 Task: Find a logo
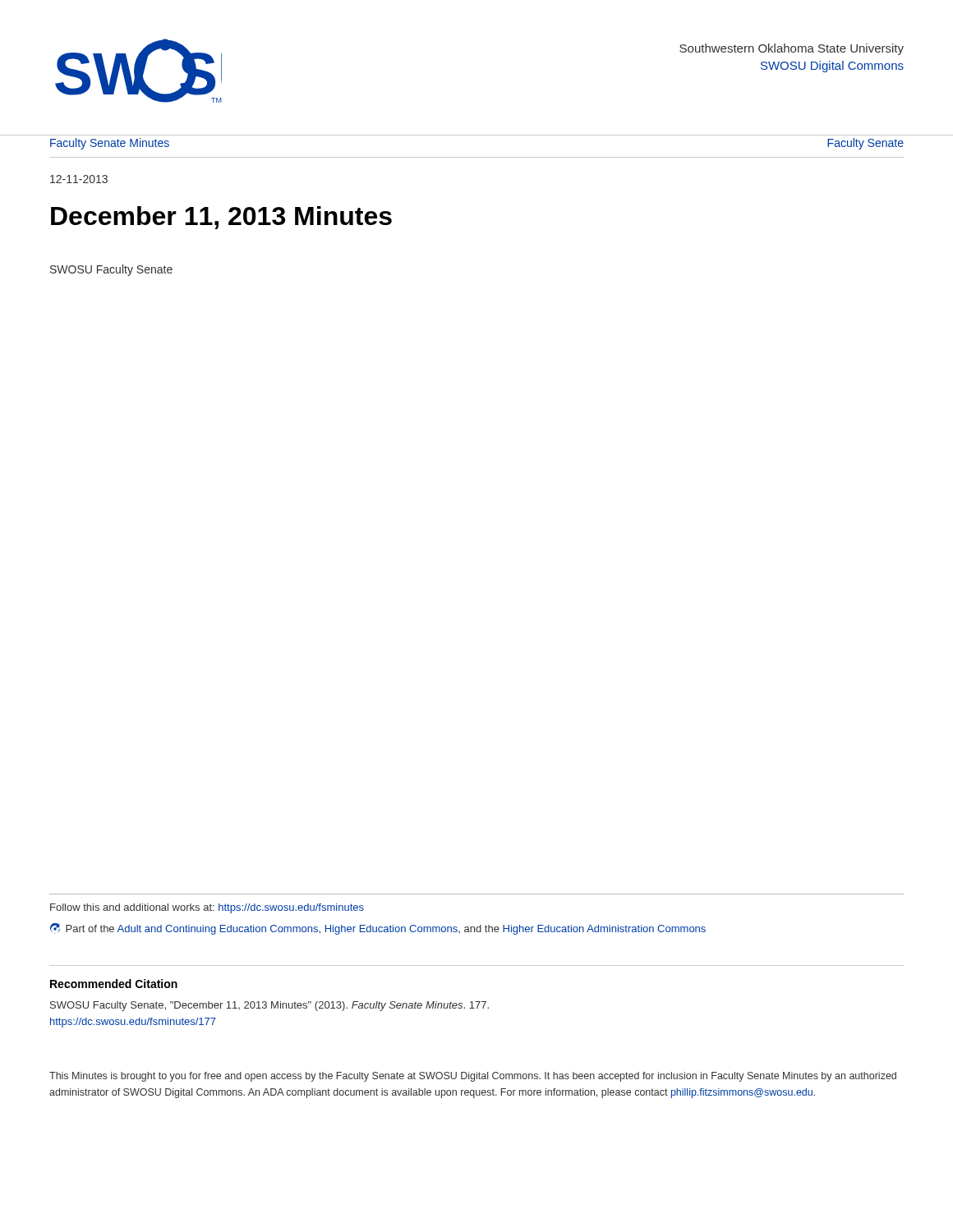click(136, 76)
